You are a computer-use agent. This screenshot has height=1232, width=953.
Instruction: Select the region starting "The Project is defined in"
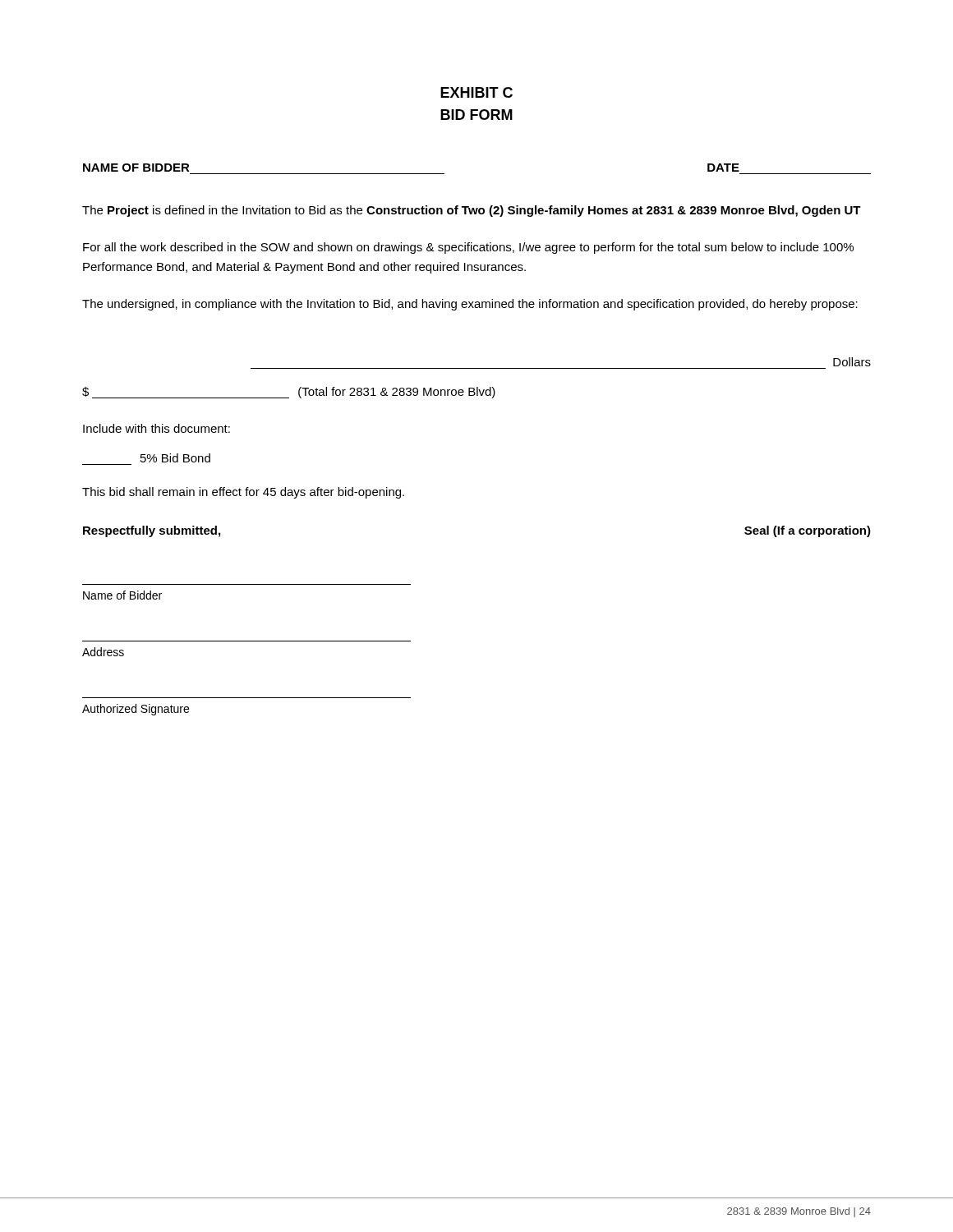(471, 210)
